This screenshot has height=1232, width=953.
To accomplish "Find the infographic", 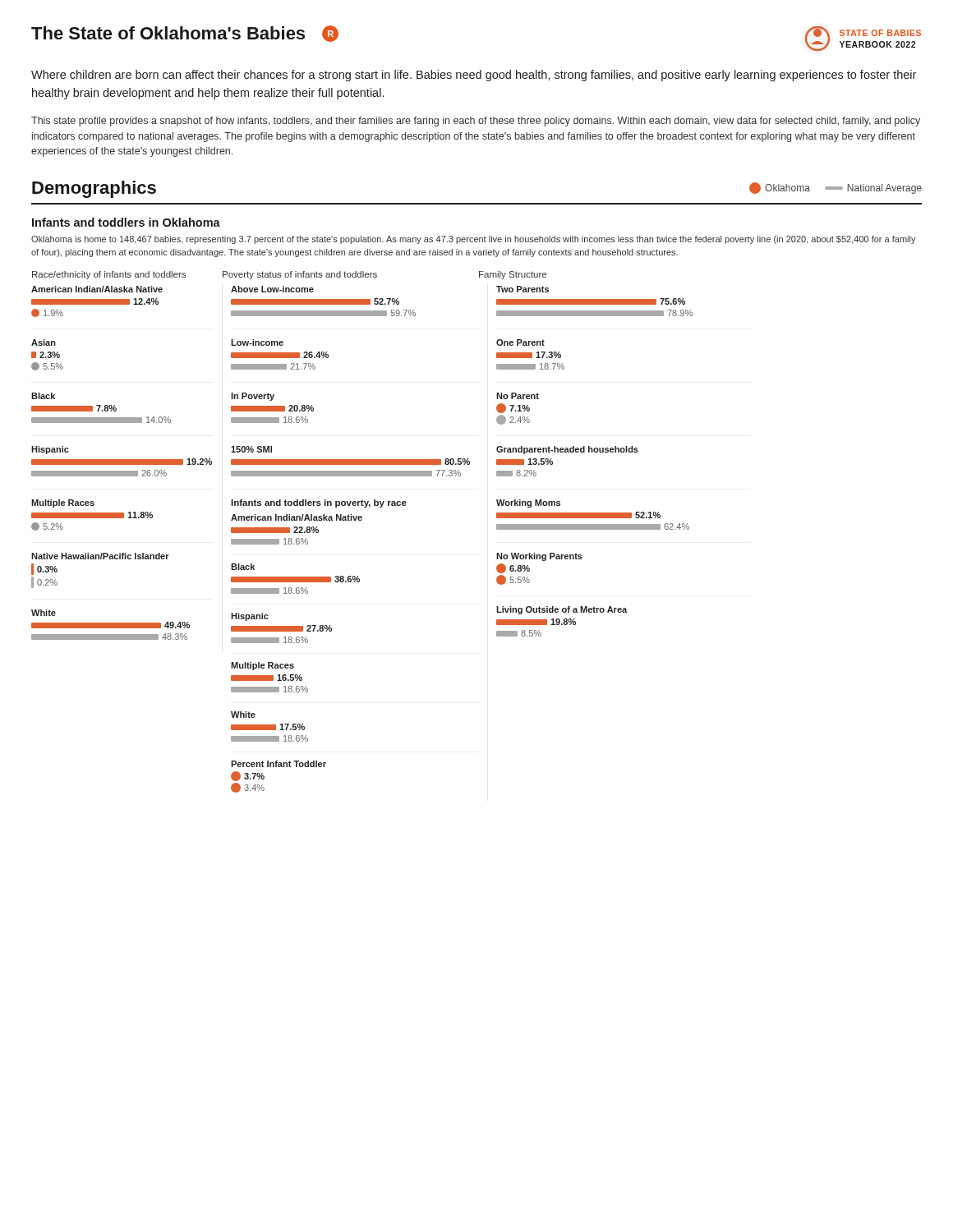I will pos(476,535).
